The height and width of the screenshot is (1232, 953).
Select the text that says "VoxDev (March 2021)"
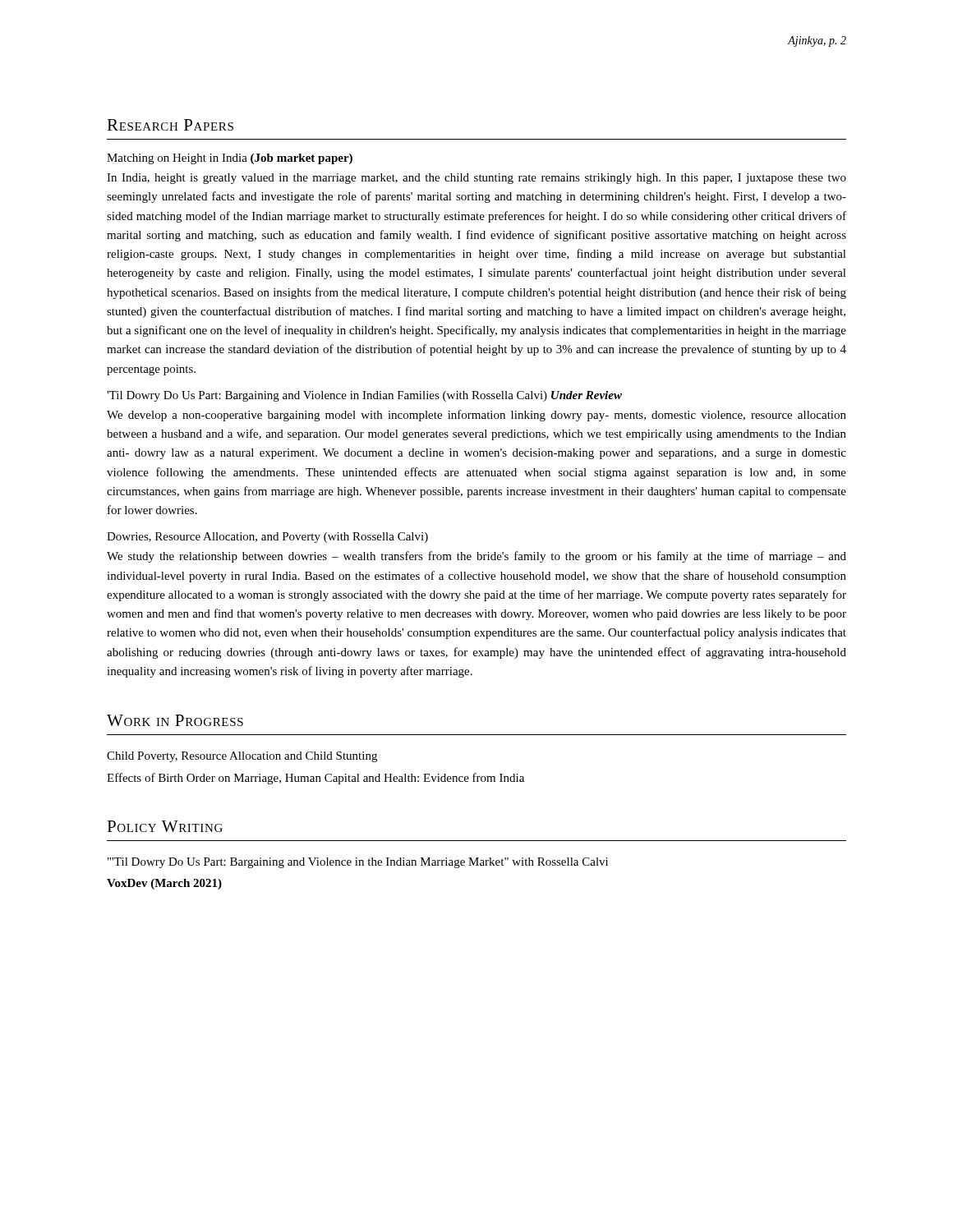pos(164,883)
